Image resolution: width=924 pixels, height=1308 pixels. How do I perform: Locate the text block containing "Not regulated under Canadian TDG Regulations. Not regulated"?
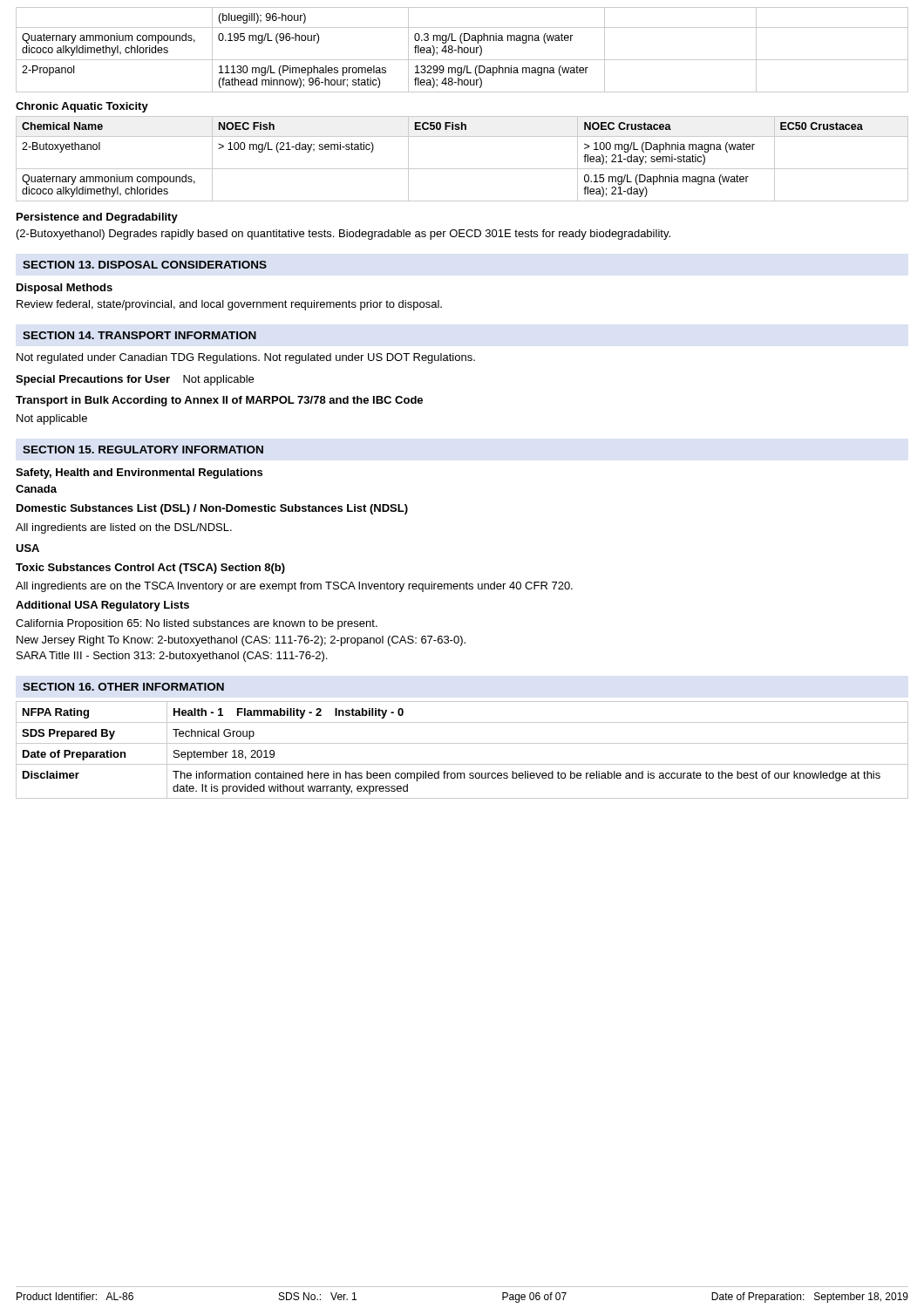(x=246, y=357)
